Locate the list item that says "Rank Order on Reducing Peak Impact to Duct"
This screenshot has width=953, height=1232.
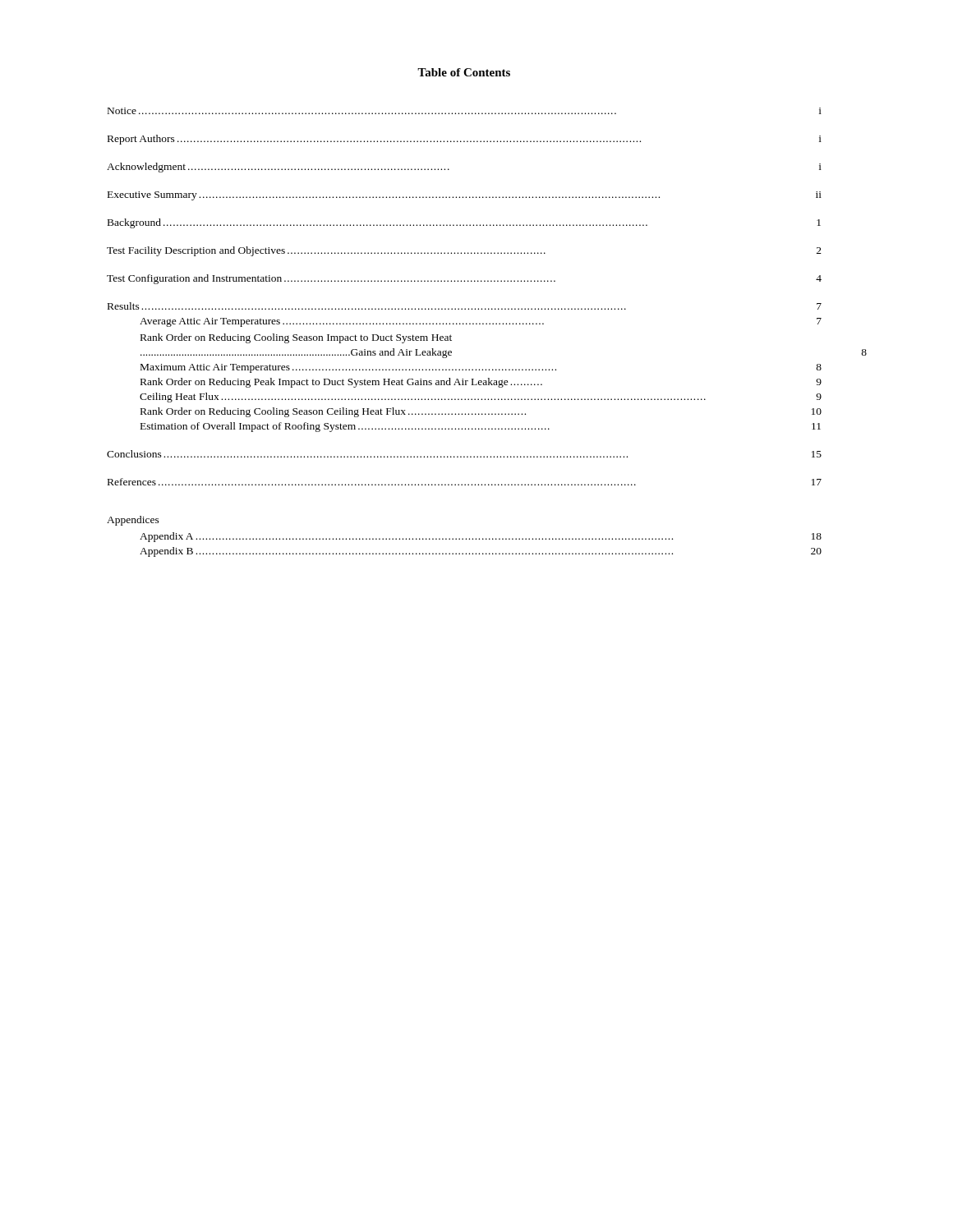click(x=481, y=382)
